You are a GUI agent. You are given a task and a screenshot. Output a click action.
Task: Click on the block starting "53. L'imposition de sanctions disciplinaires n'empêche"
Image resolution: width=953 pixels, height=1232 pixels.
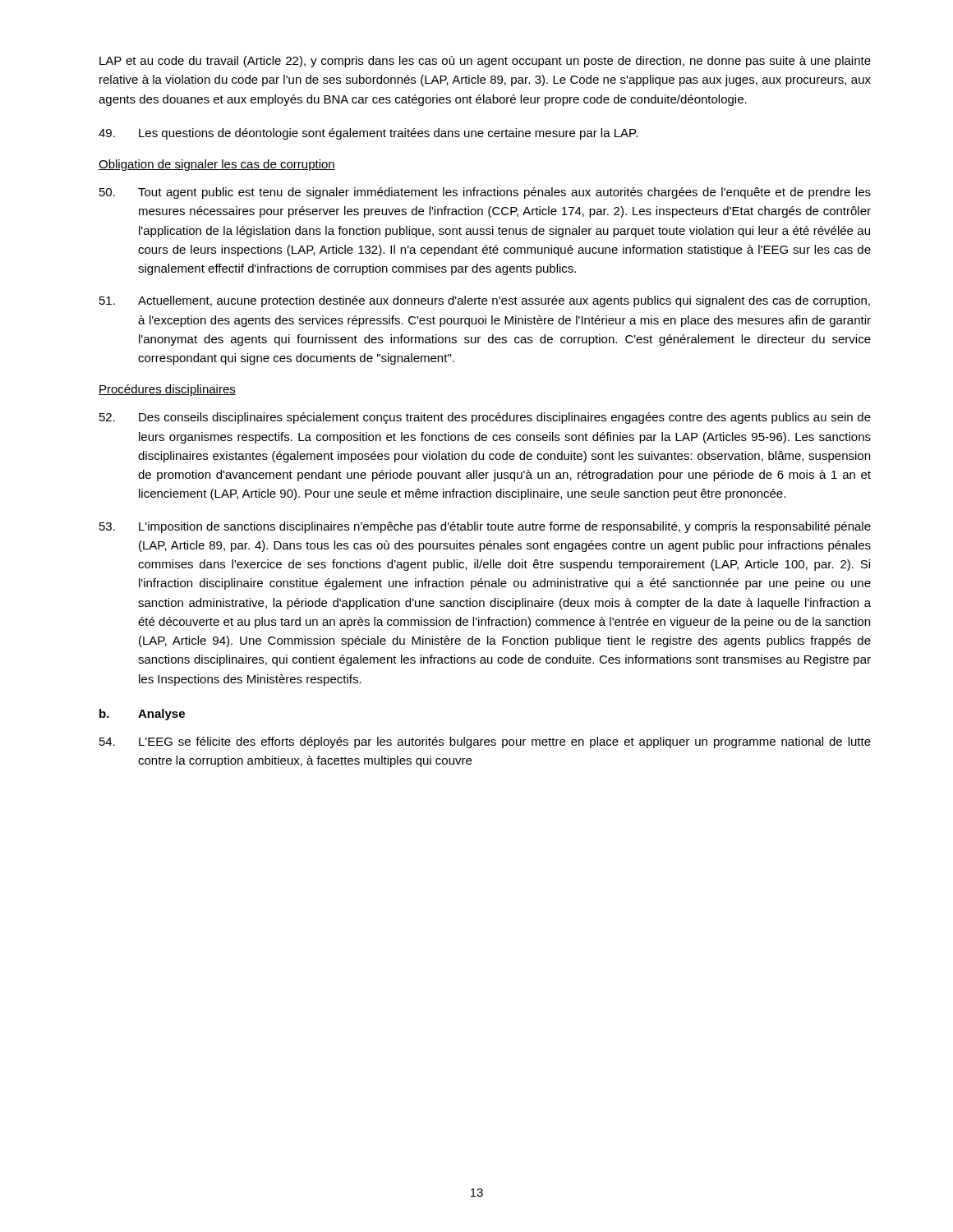click(x=485, y=602)
